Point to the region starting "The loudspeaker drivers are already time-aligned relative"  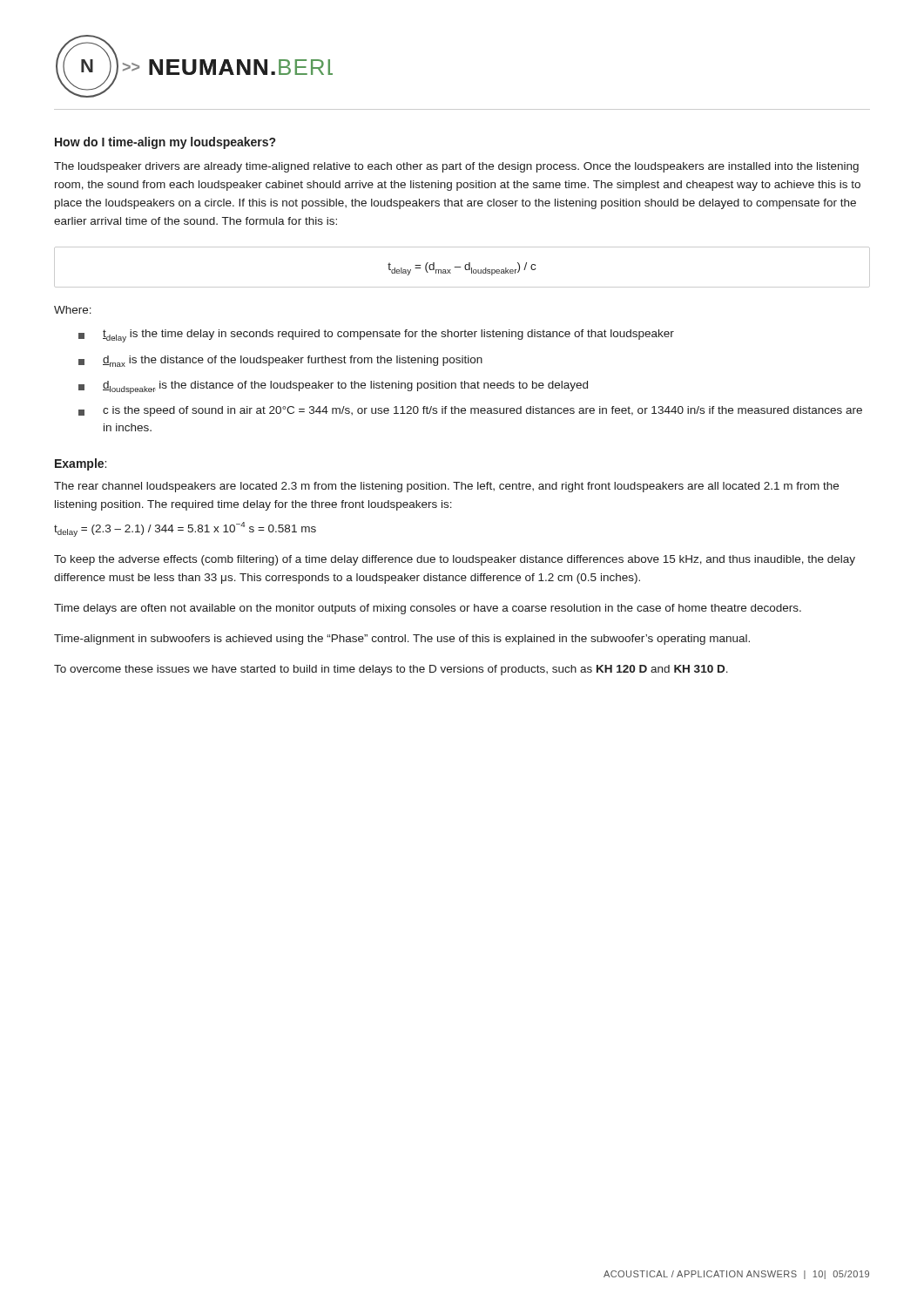pyautogui.click(x=457, y=193)
